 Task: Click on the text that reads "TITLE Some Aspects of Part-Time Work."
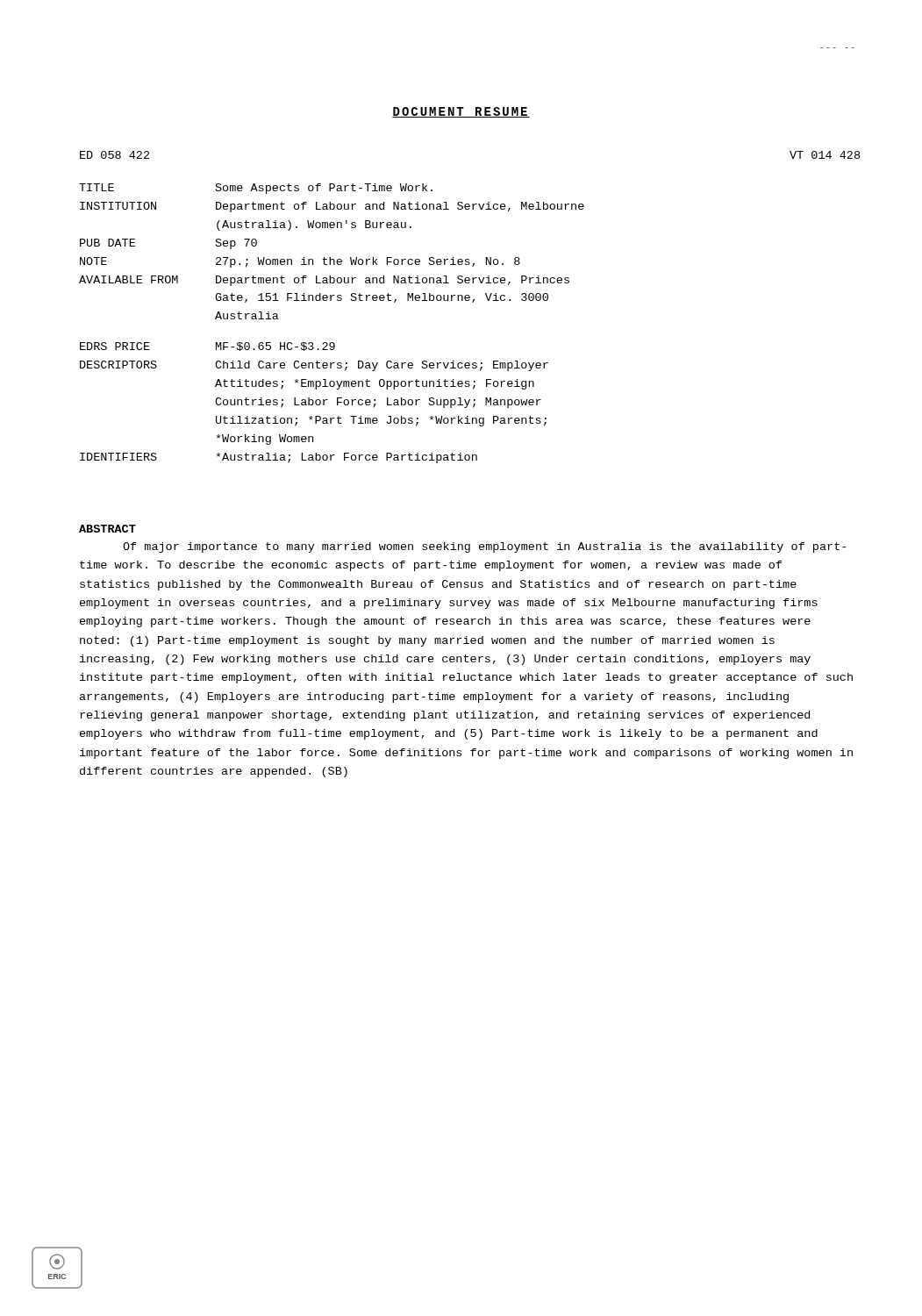tap(256, 189)
